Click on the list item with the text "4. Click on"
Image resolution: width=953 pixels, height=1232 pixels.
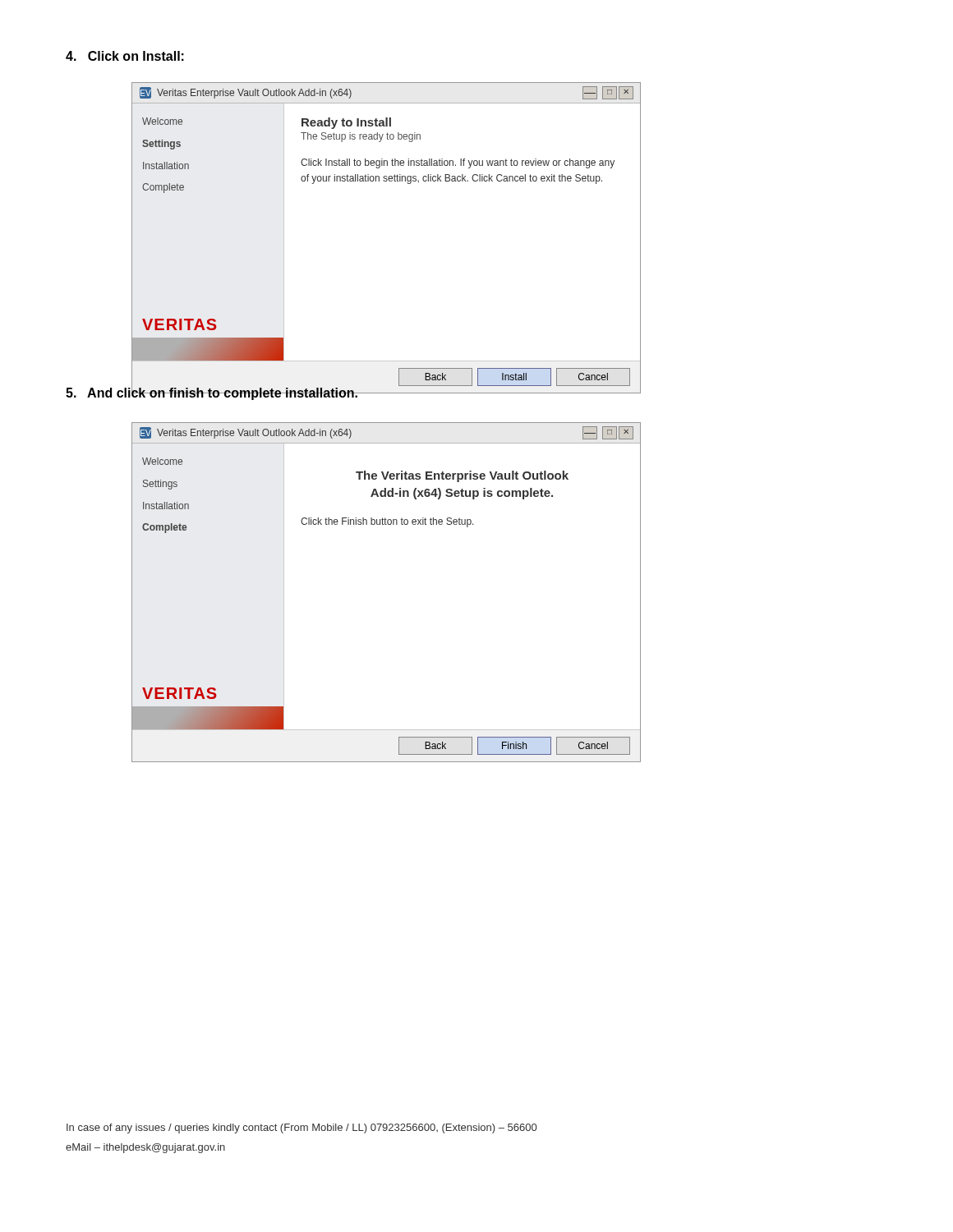tap(125, 56)
